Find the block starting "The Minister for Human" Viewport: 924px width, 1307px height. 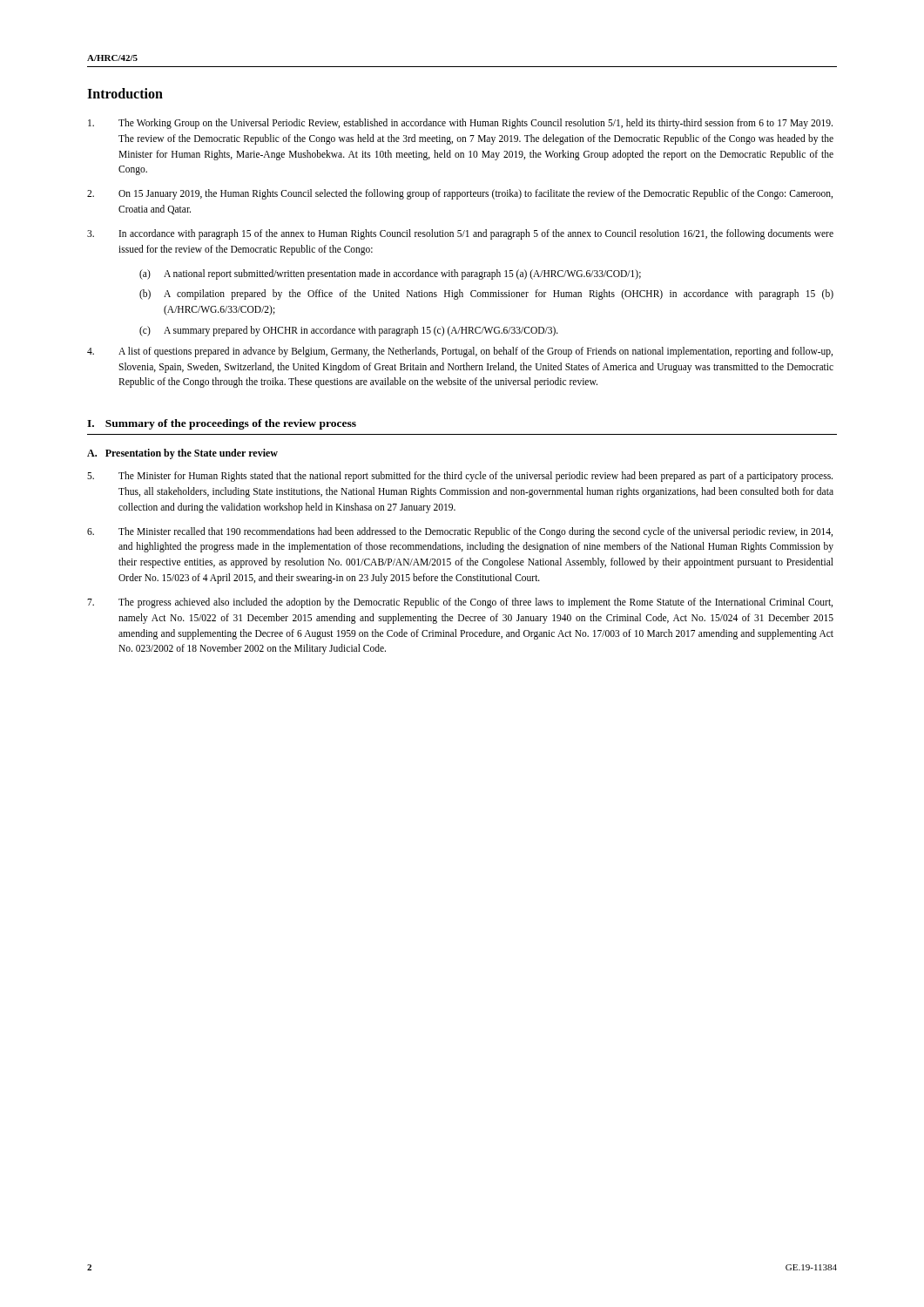[x=460, y=492]
